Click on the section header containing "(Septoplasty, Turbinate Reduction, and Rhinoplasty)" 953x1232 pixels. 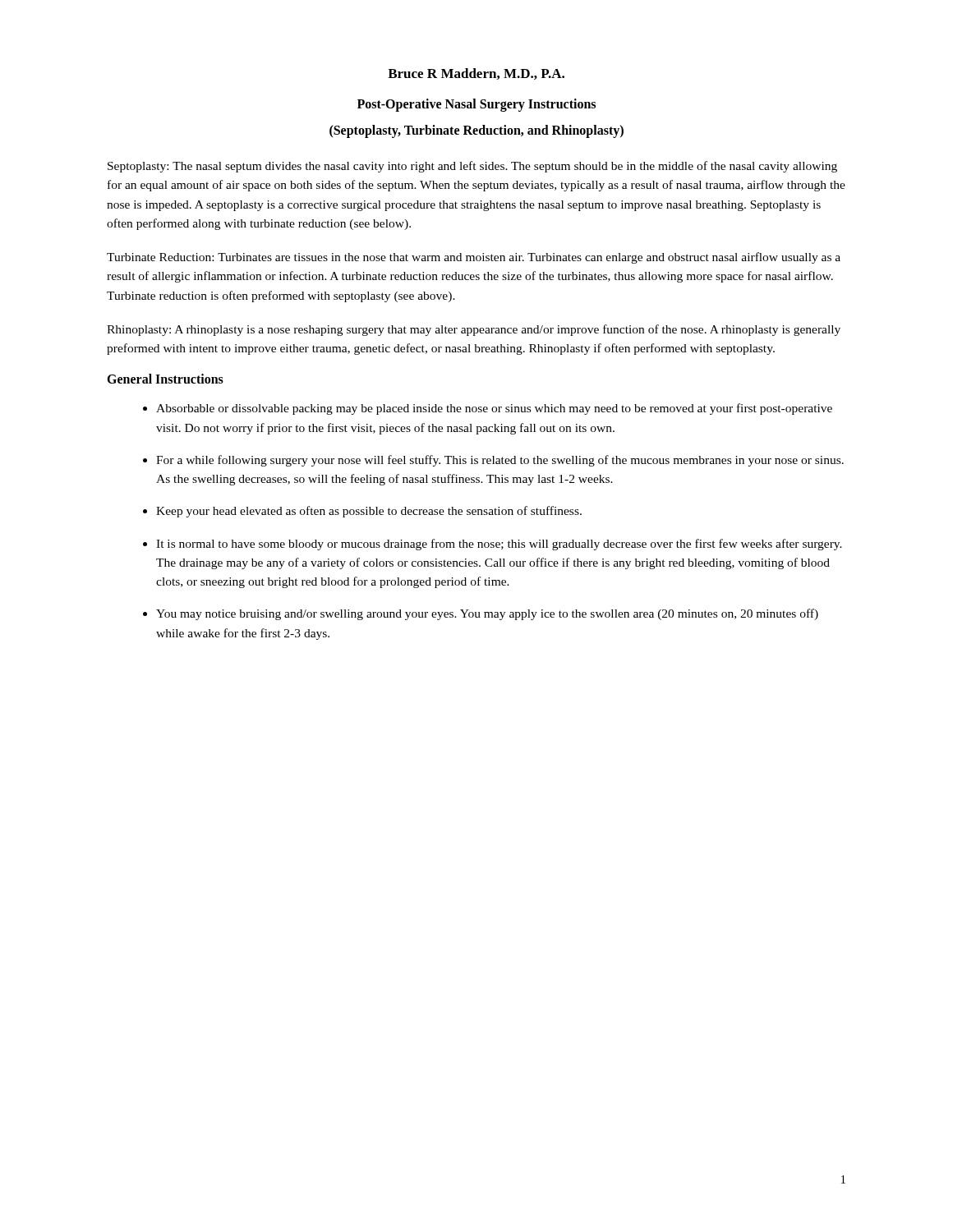476,130
